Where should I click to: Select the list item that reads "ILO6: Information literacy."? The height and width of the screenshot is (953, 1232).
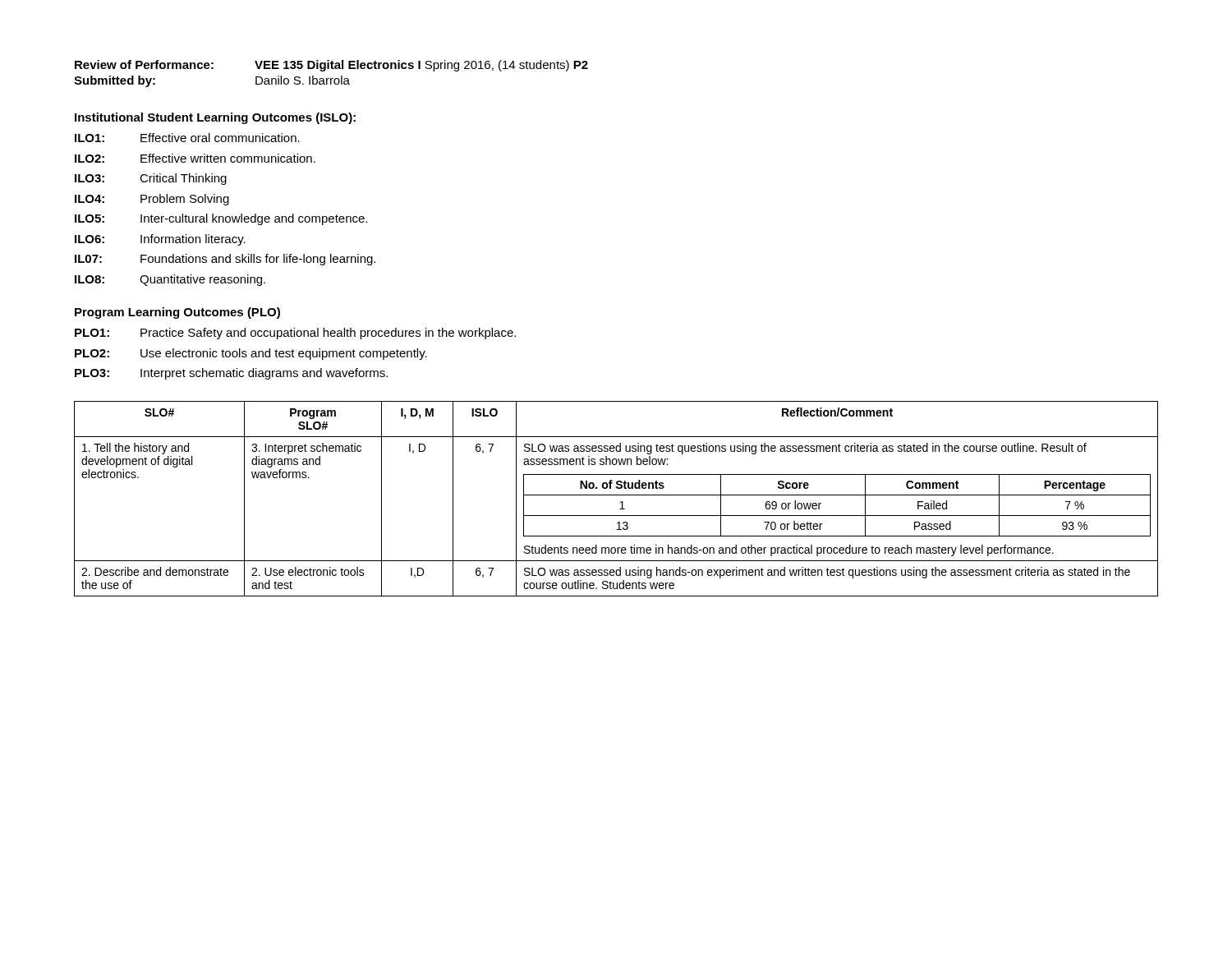(160, 240)
